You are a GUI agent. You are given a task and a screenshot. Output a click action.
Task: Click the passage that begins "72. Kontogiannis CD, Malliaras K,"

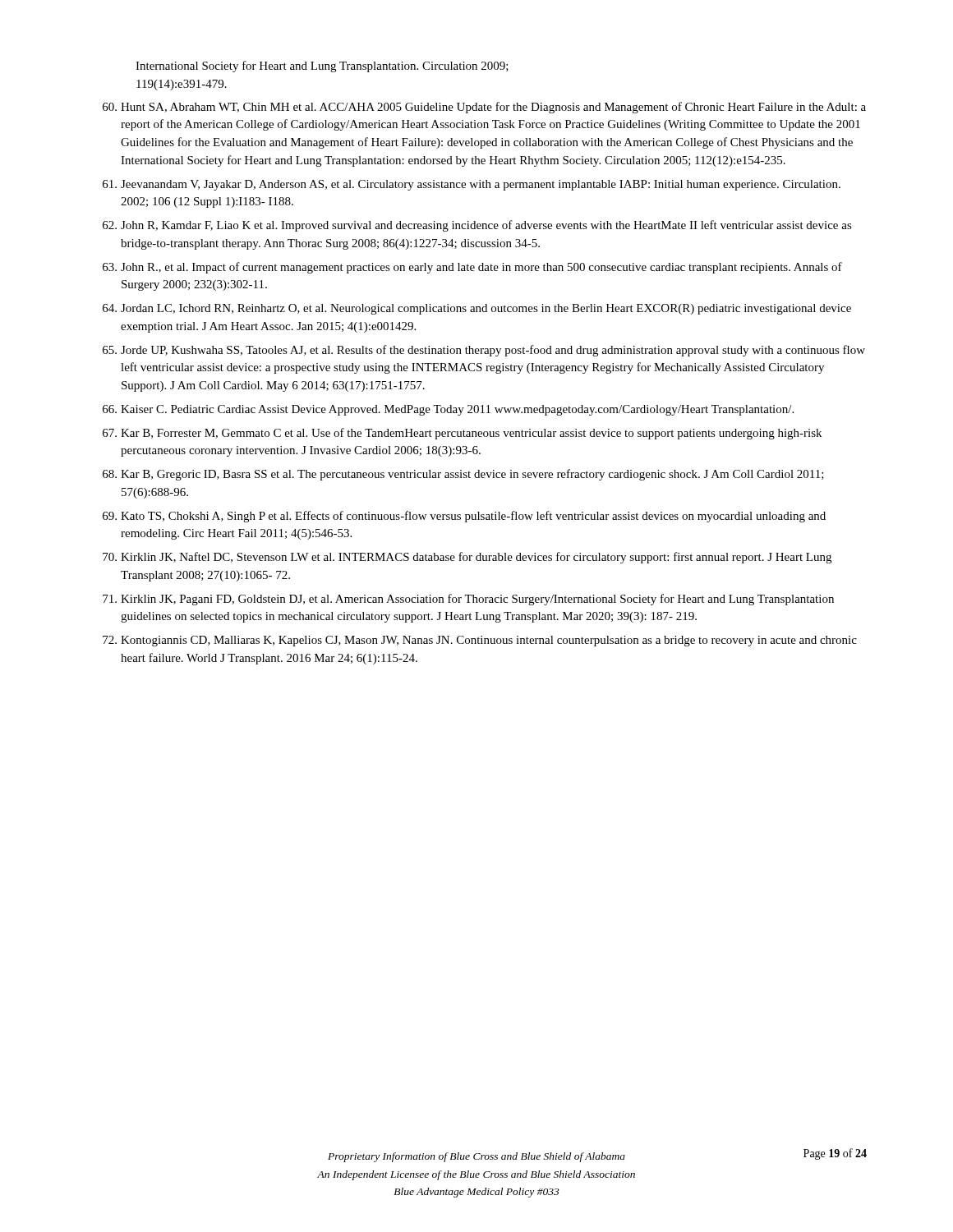[x=476, y=650]
